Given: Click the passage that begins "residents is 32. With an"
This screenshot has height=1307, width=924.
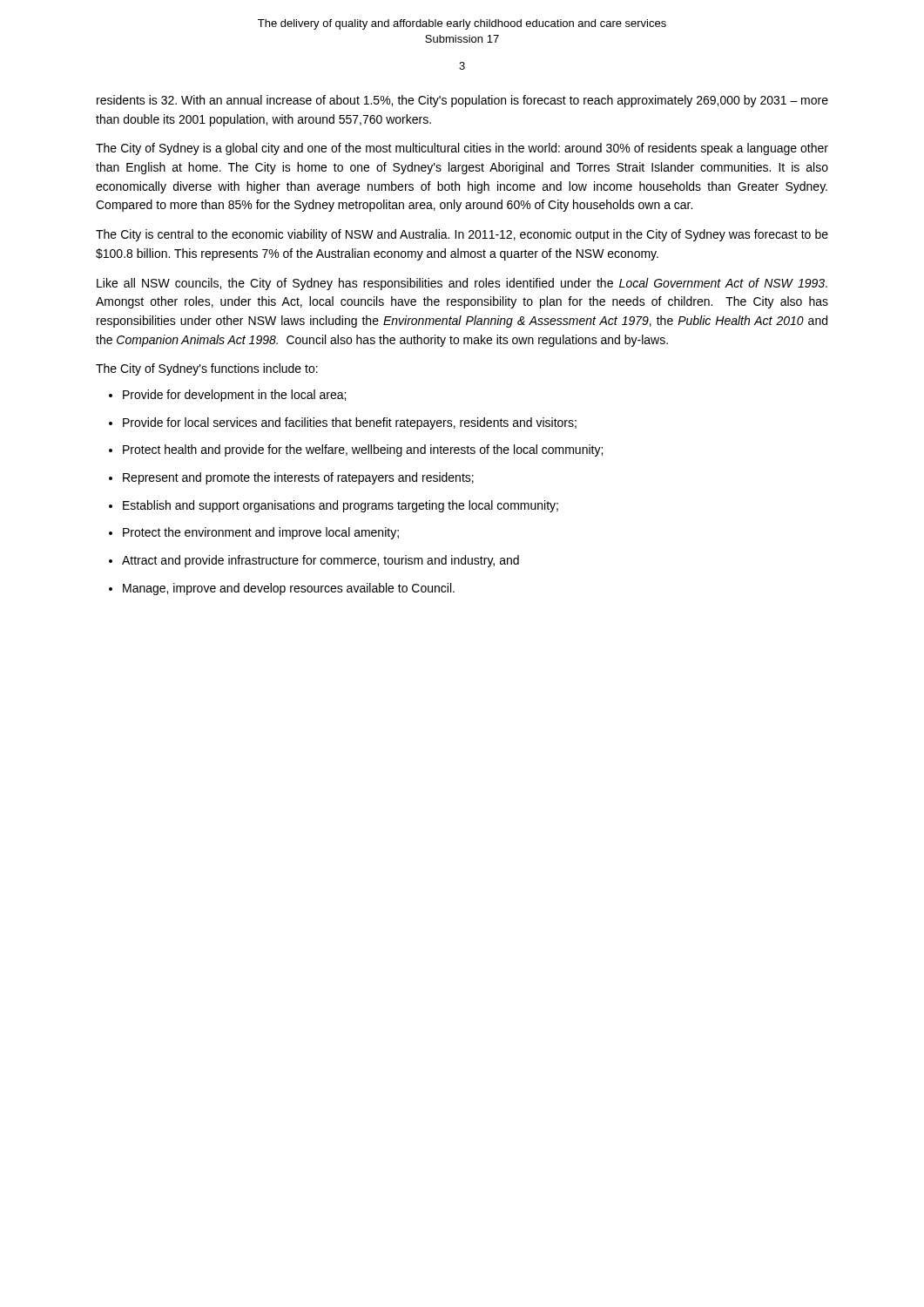Looking at the screenshot, I should click(x=462, y=110).
